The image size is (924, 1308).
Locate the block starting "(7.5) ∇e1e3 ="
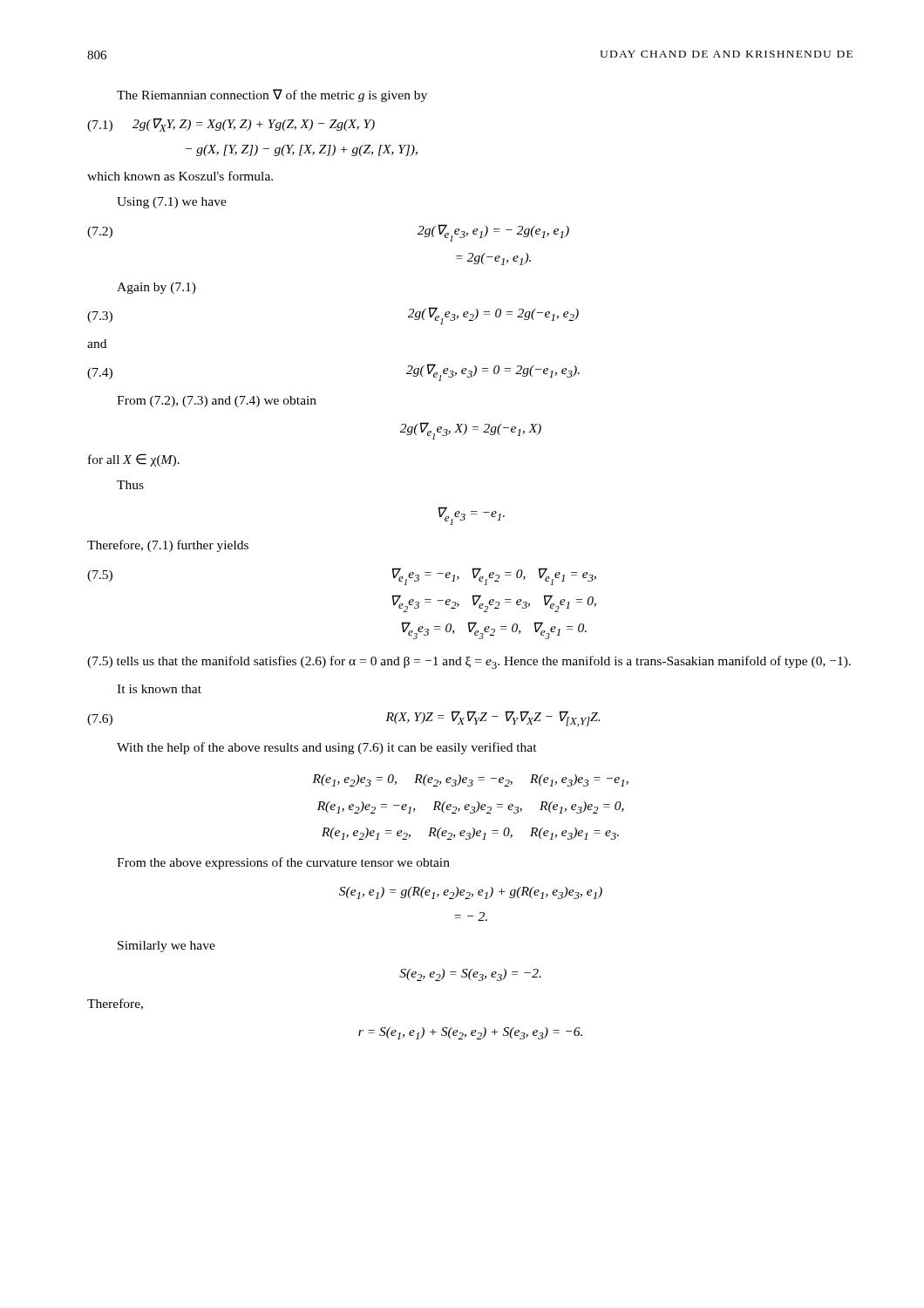pyautogui.click(x=471, y=603)
